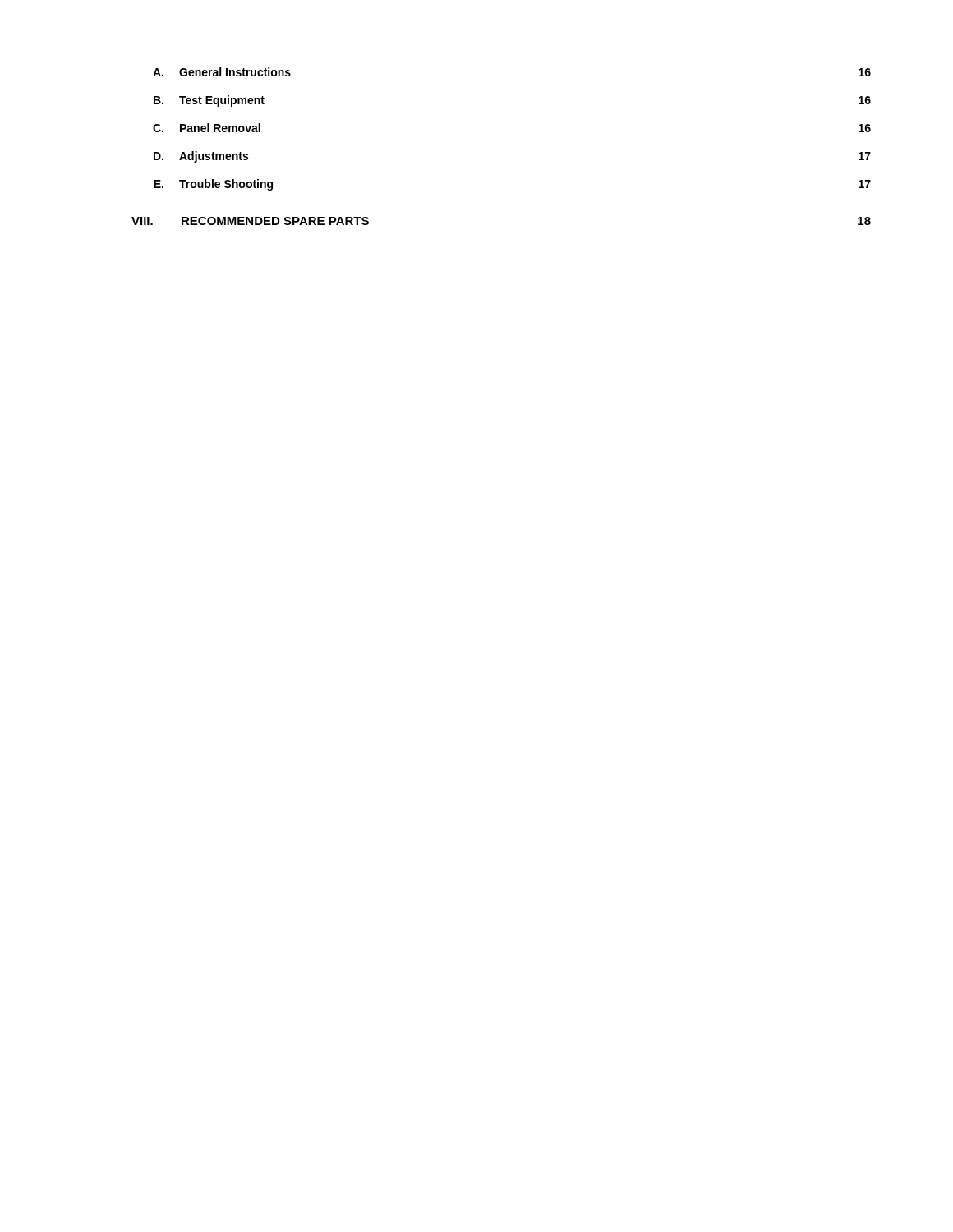Viewport: 953px width, 1232px height.
Task: Select a section header
Action: tap(501, 221)
